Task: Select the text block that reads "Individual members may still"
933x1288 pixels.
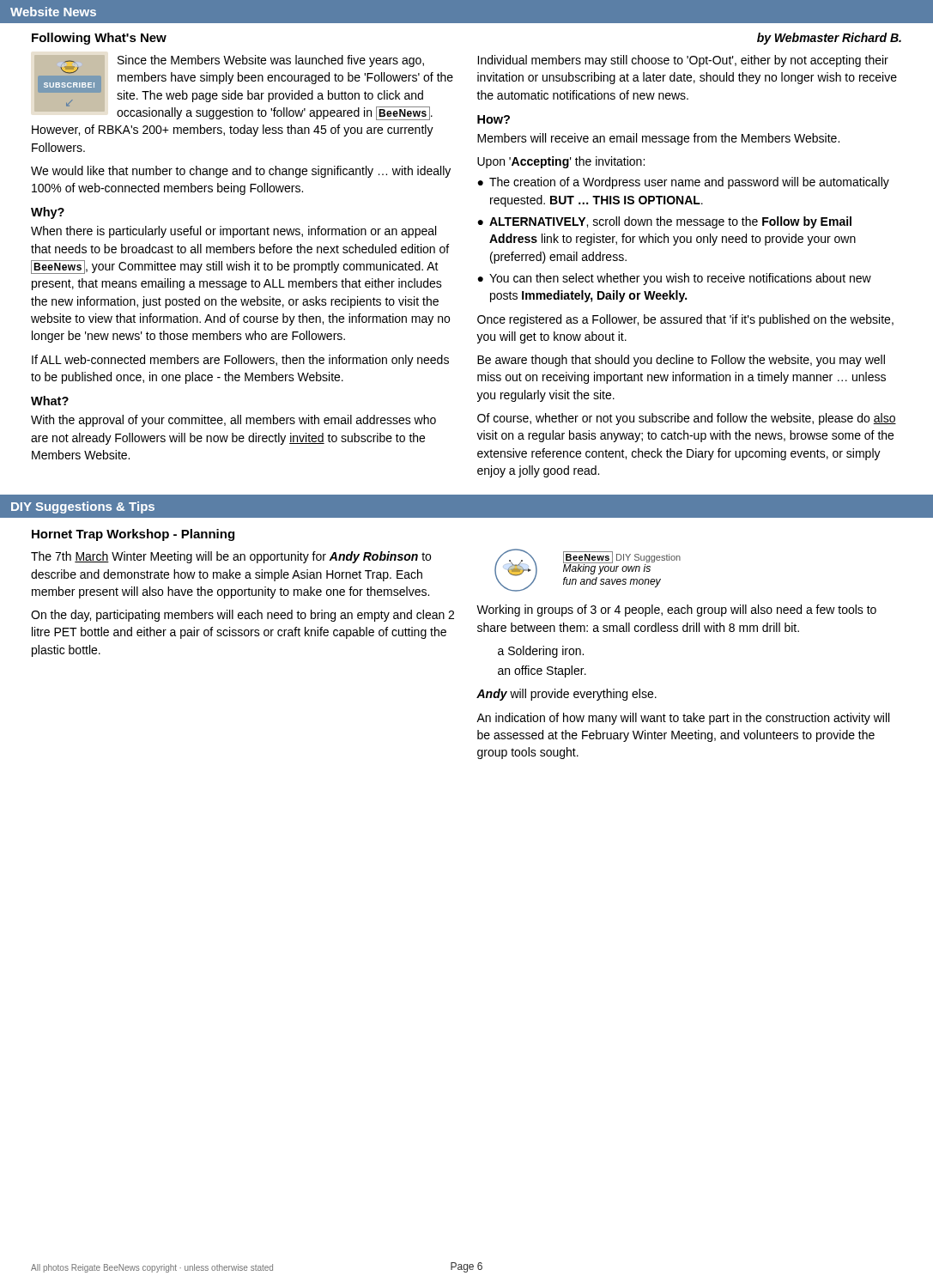Action: [x=687, y=78]
